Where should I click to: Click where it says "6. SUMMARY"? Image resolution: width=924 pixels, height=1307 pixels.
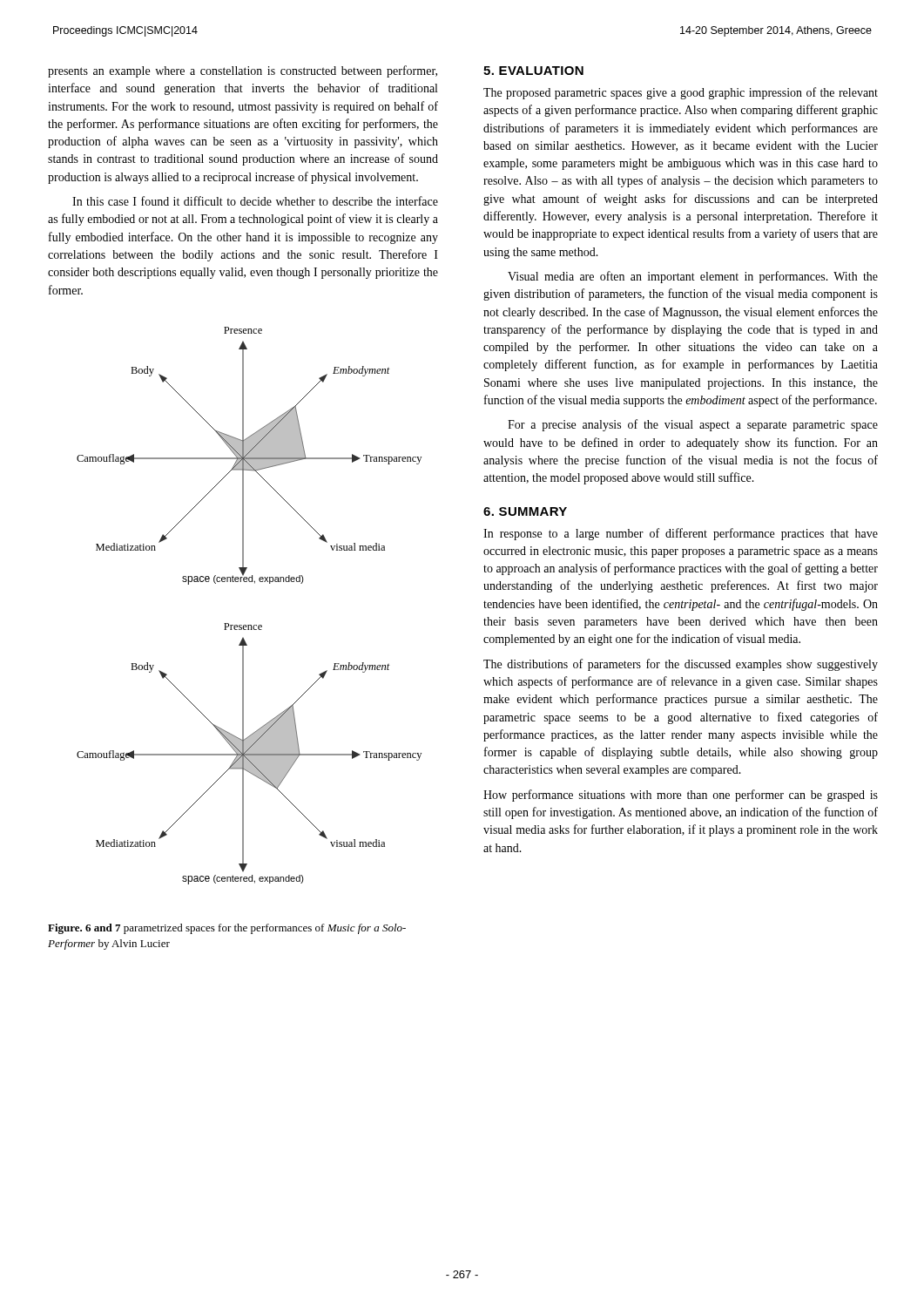[x=525, y=511]
